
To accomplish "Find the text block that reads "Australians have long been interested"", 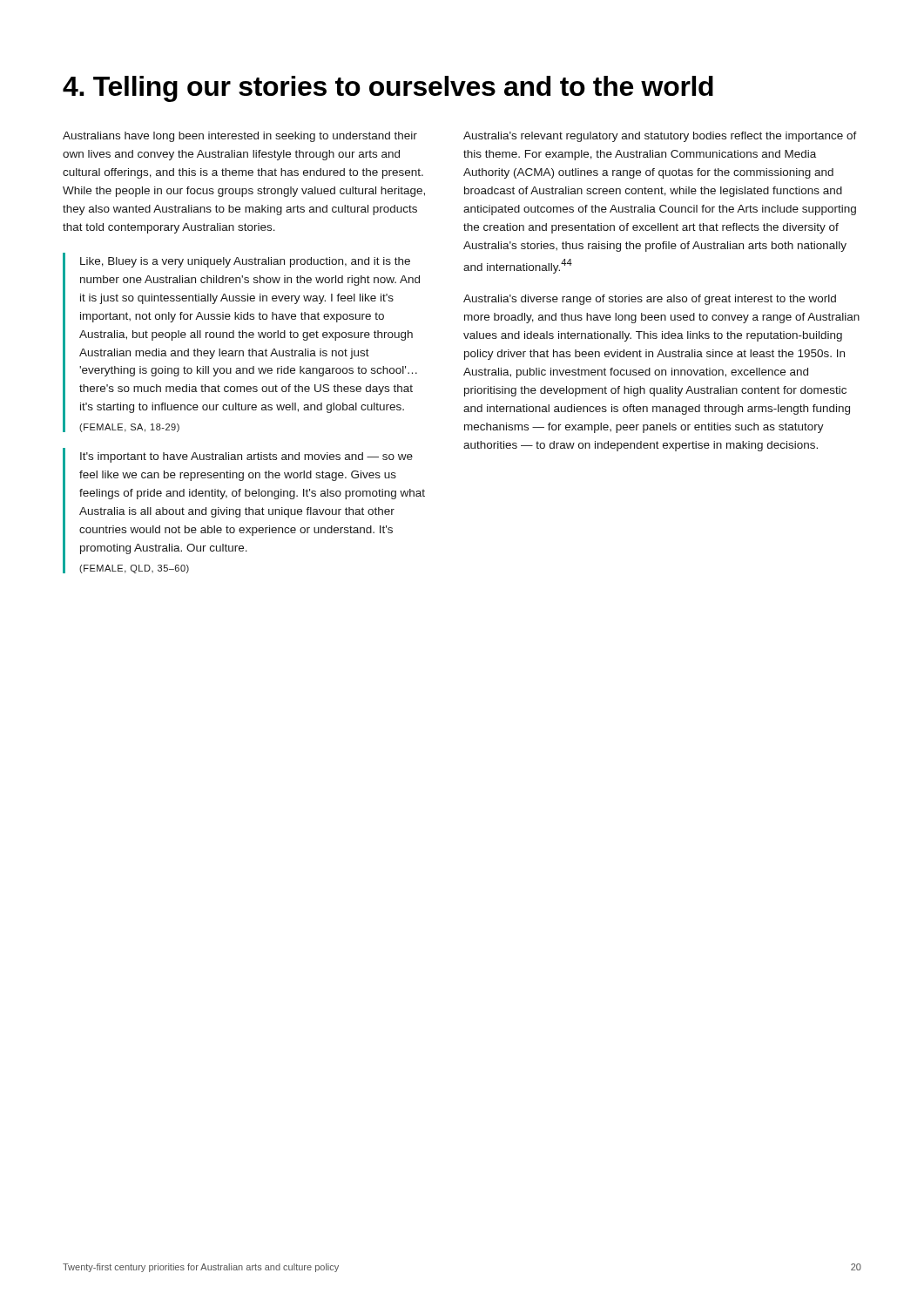I will click(x=246, y=182).
